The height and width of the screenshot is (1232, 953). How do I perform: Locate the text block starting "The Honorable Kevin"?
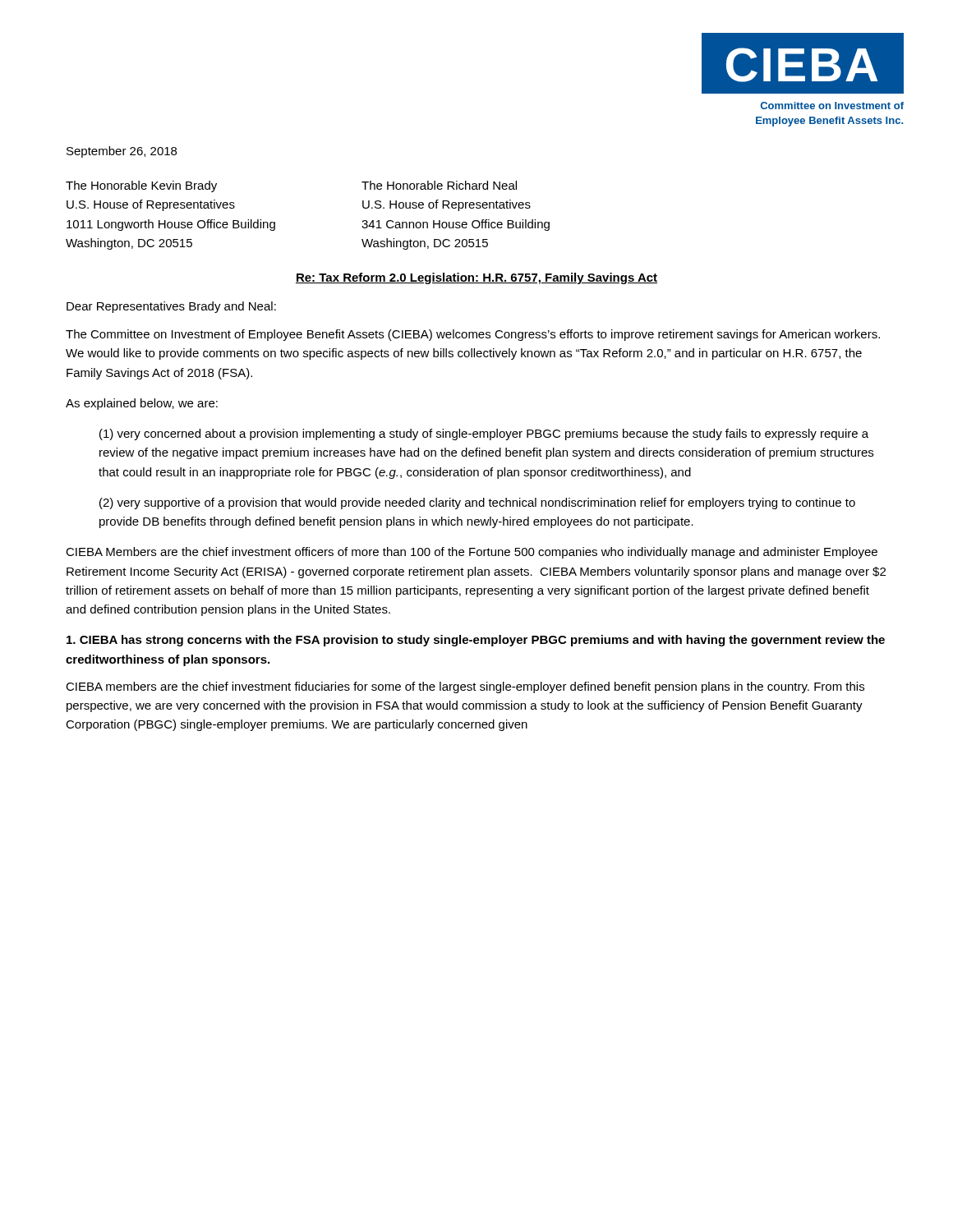pyautogui.click(x=138, y=186)
